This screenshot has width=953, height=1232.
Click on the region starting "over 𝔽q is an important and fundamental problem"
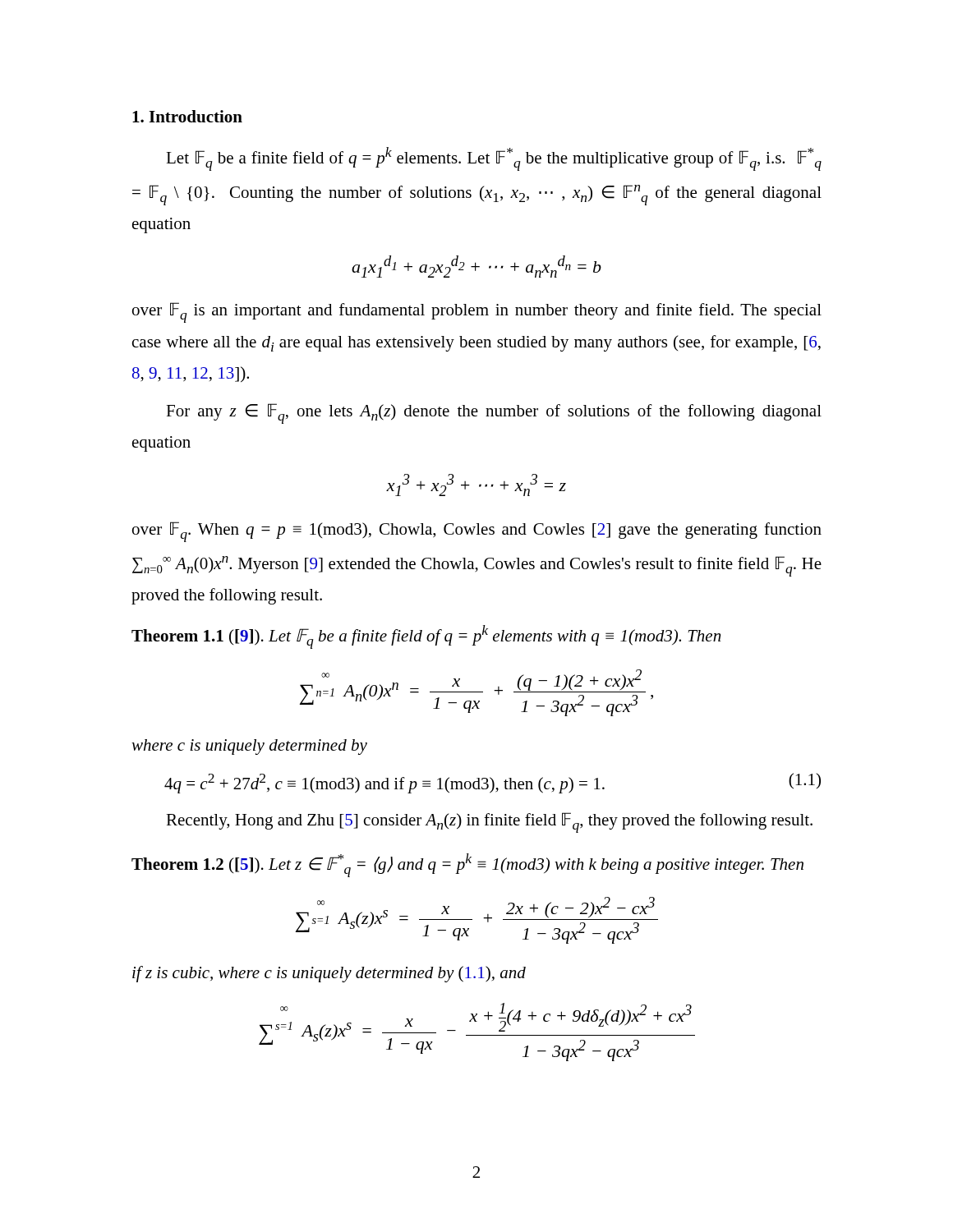pos(477,313)
